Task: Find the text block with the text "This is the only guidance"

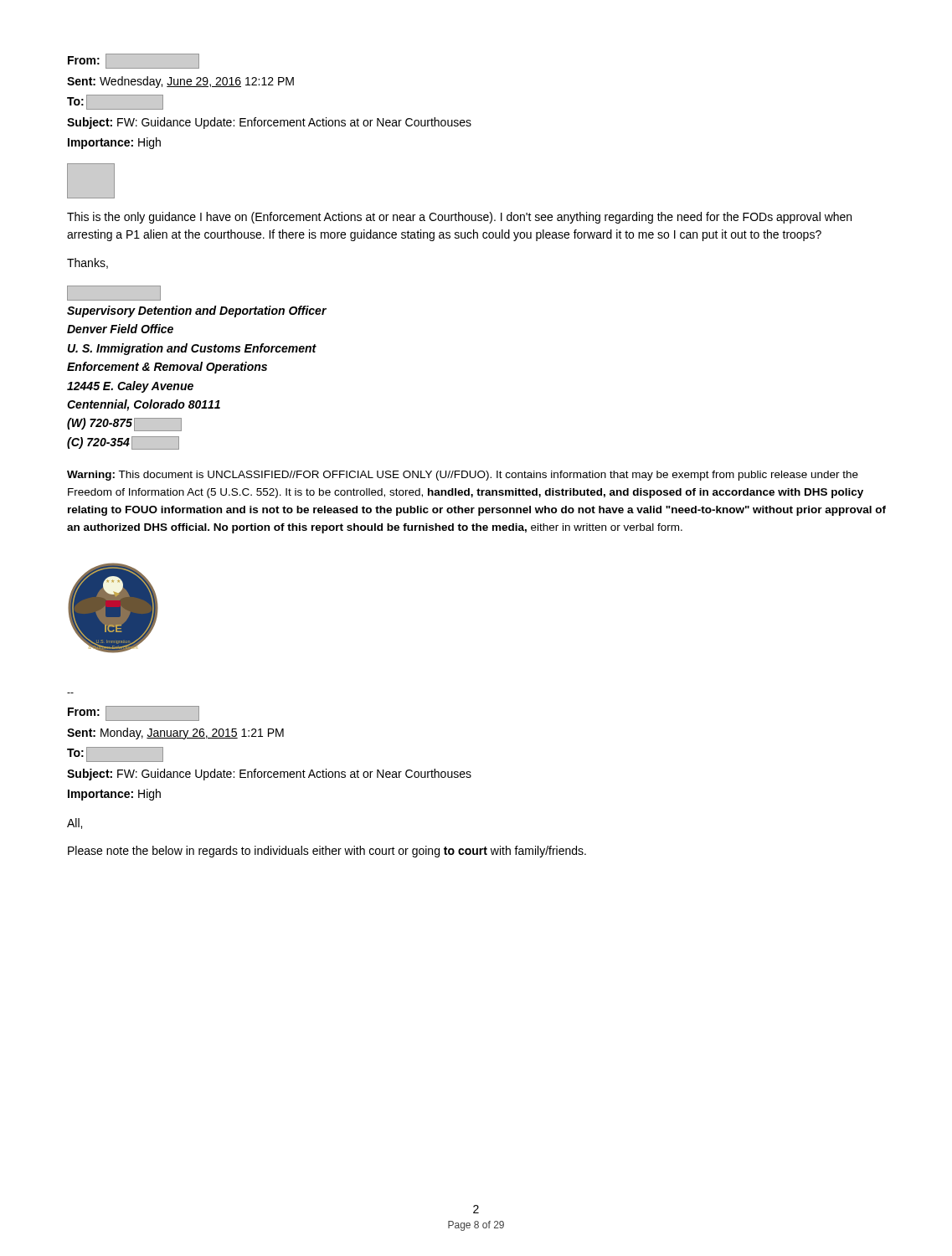Action: coord(477,226)
